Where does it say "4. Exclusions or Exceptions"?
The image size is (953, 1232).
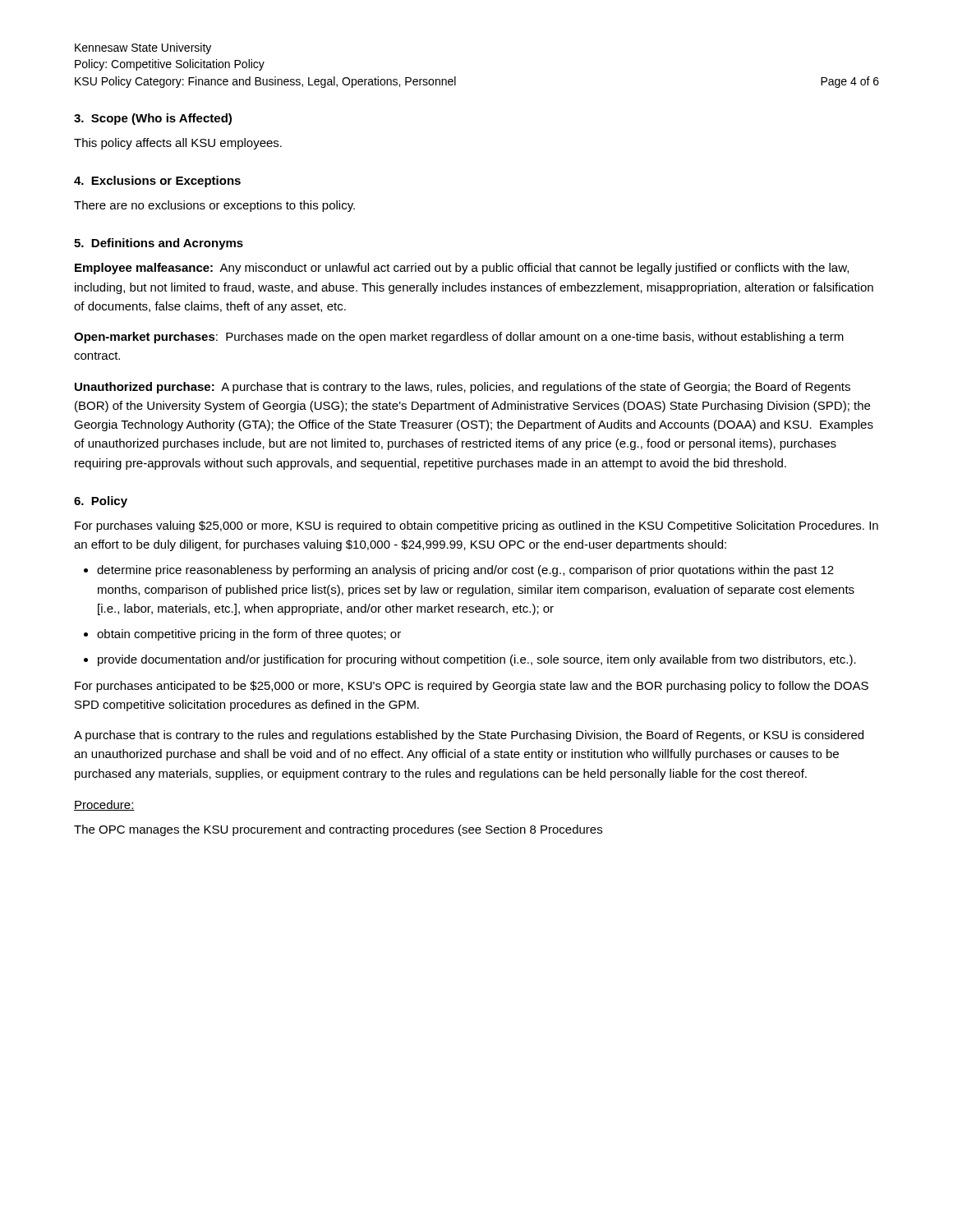tap(157, 180)
